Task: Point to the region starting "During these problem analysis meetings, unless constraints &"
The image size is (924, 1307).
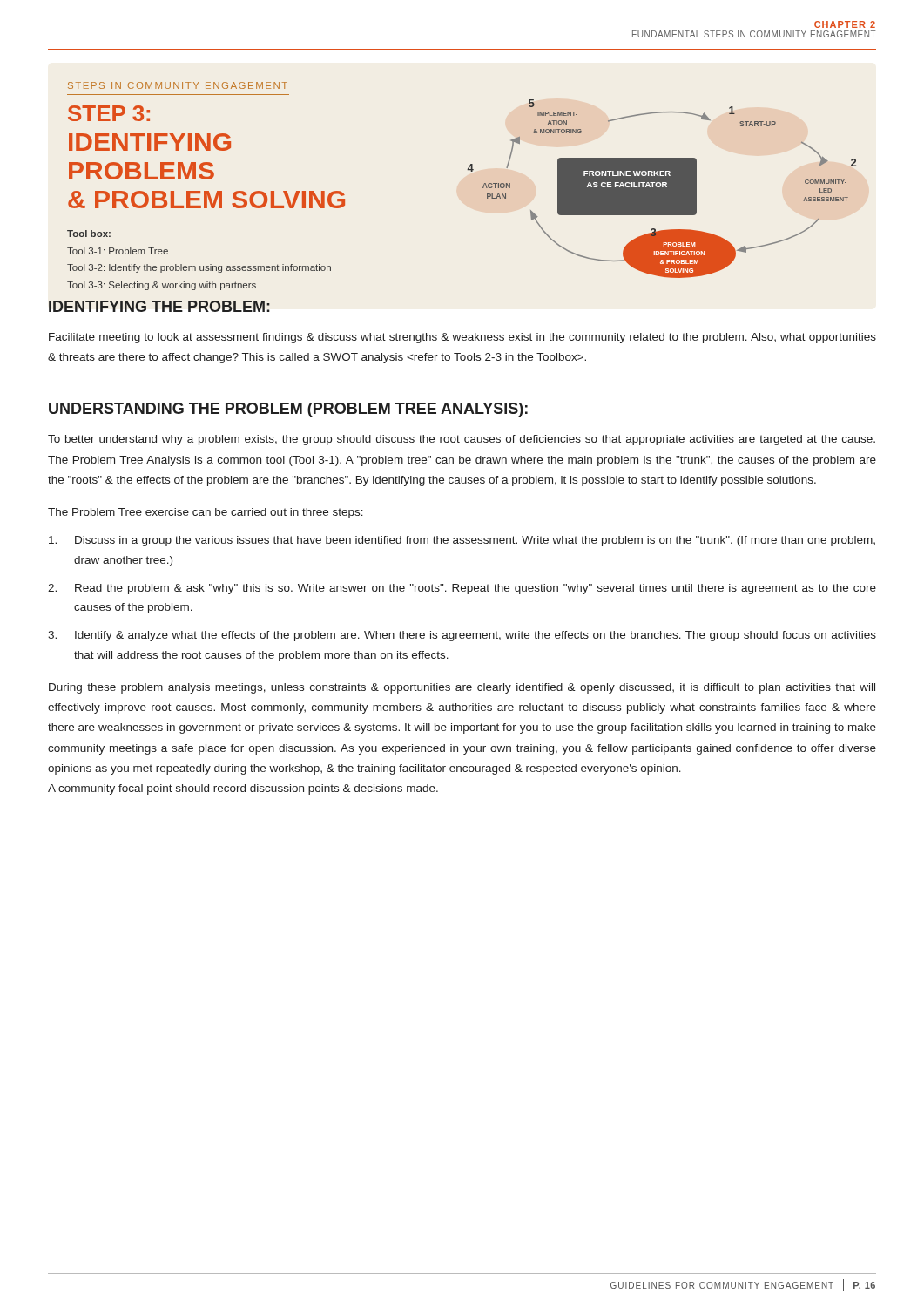Action: [462, 738]
